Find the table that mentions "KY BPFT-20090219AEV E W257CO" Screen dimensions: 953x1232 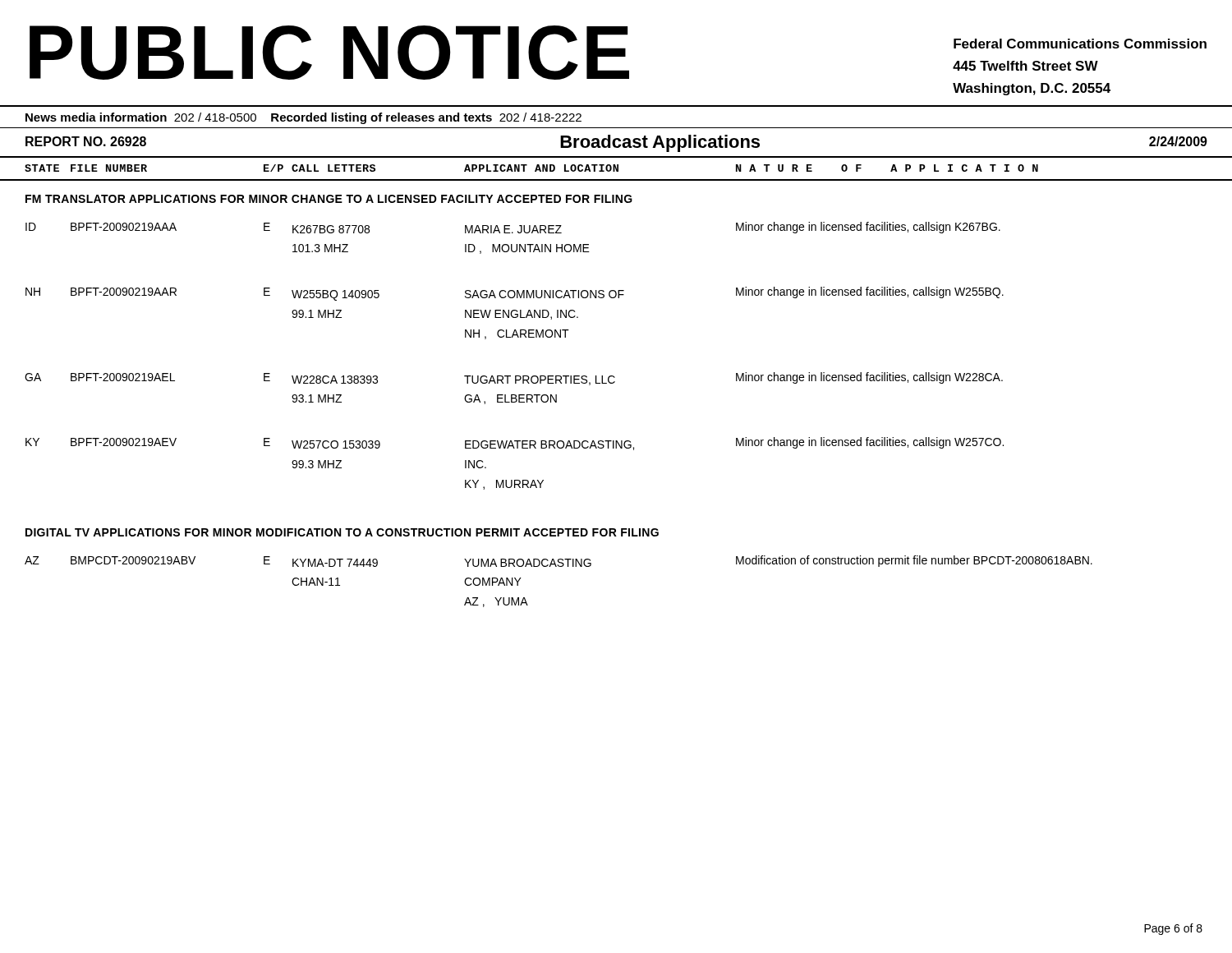(616, 464)
